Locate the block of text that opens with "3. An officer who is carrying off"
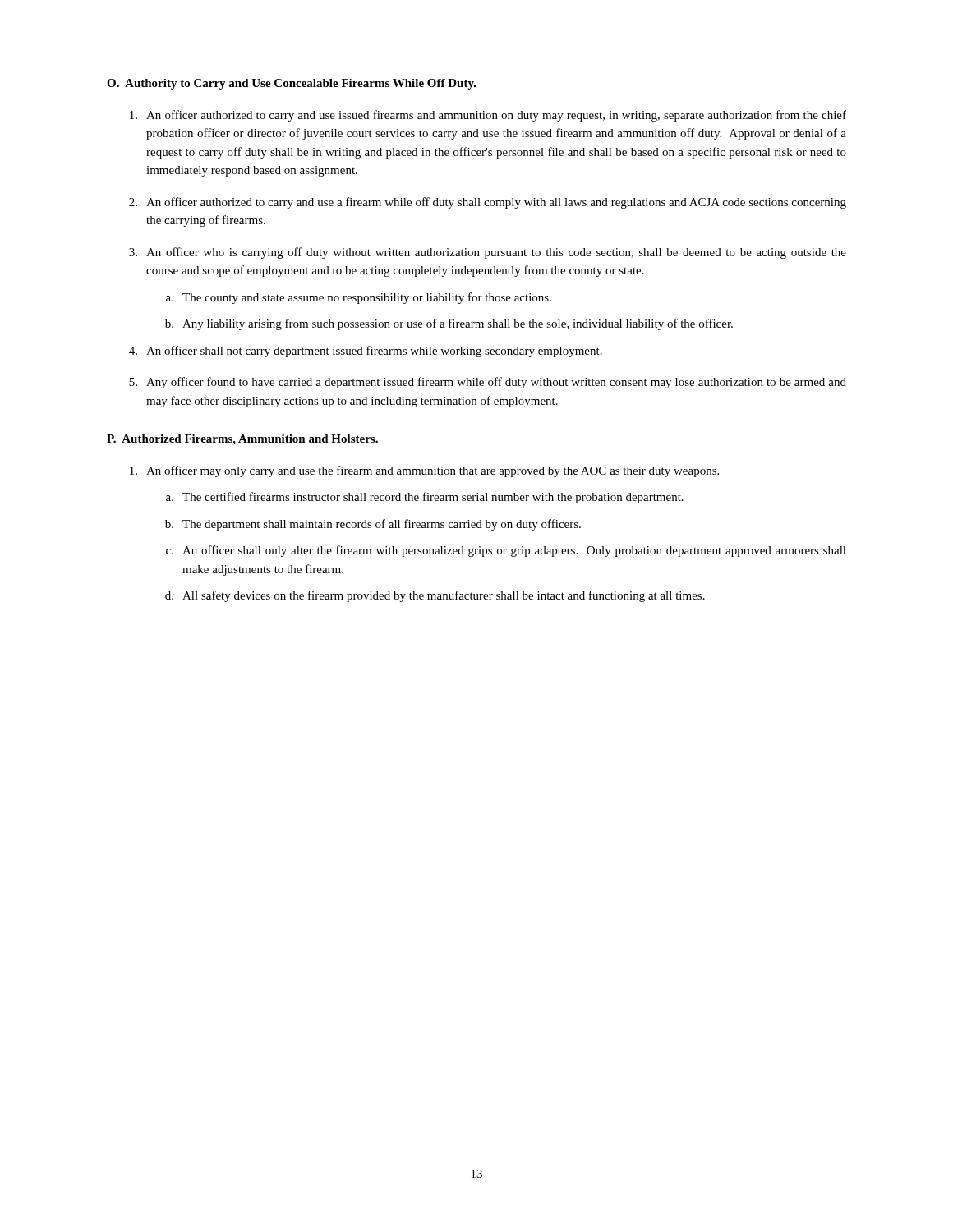 click(x=476, y=261)
